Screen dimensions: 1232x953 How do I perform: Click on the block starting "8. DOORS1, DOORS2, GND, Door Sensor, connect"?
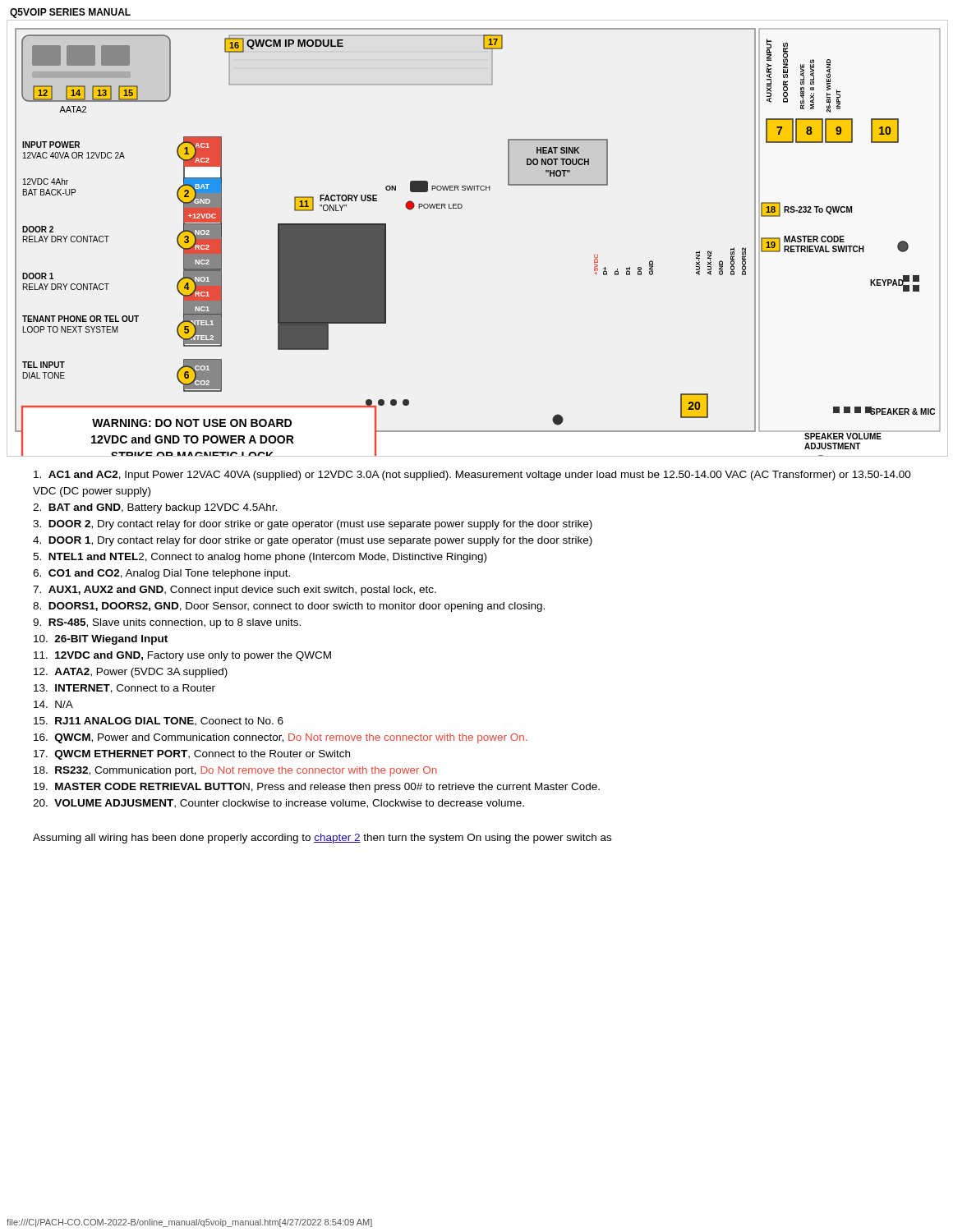click(289, 606)
